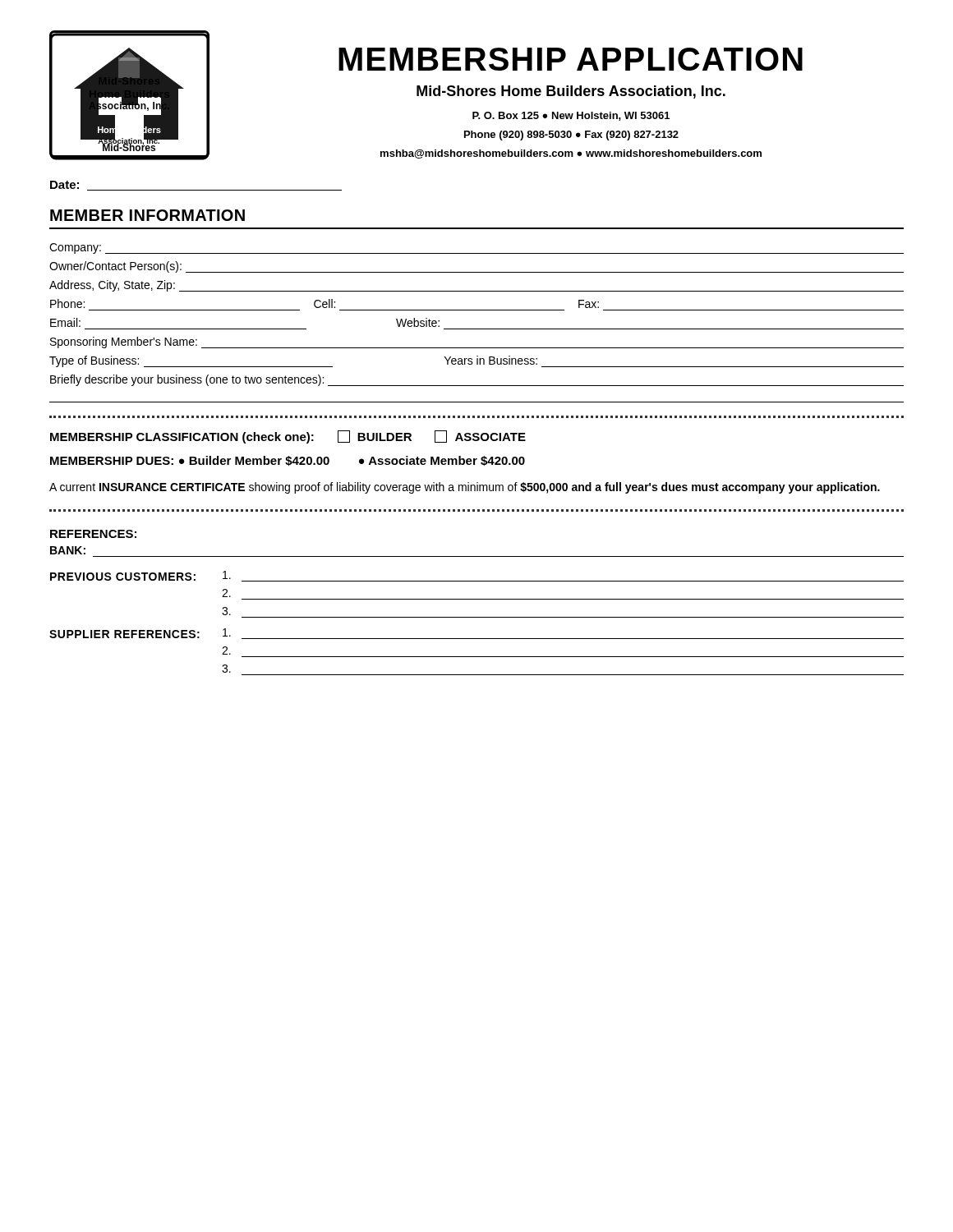Click on the text starting "MEMBERSHIP DUES: ● Builder Member"
Viewport: 953px width, 1232px height.
(287, 461)
